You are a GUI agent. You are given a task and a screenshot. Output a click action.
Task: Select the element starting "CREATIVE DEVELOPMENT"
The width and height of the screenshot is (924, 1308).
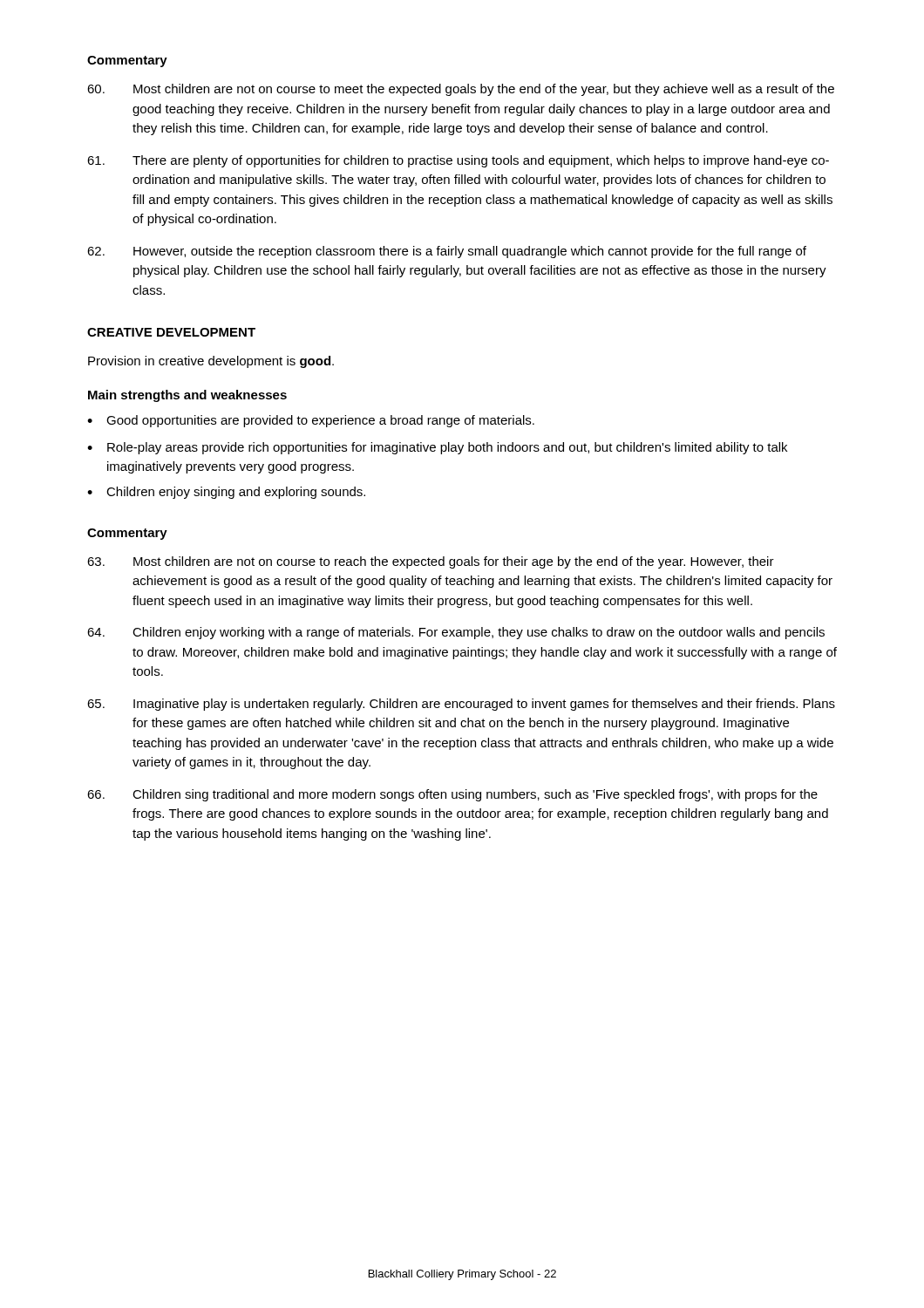171,332
